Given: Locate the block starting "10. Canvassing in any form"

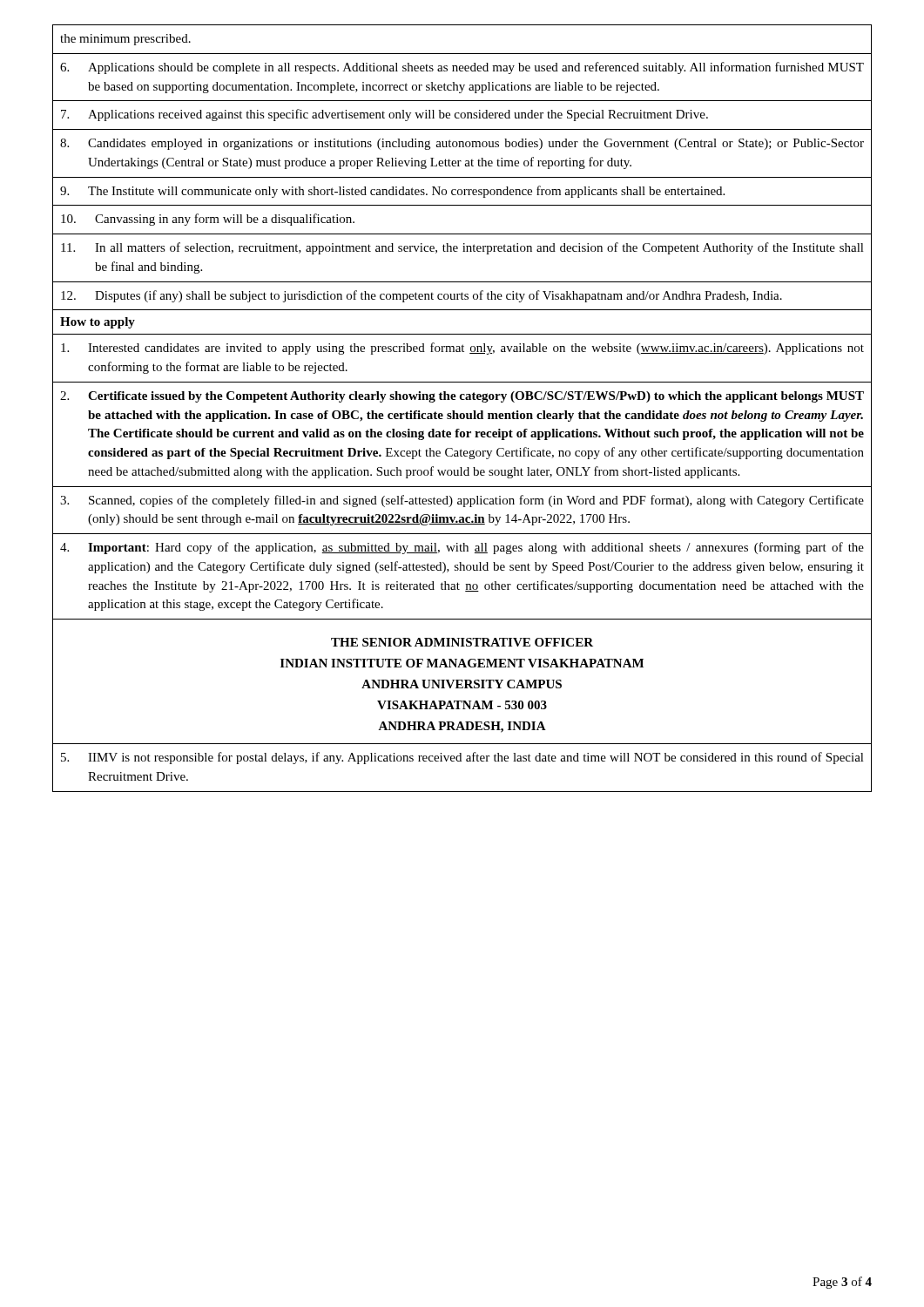Looking at the screenshot, I should point(208,220).
